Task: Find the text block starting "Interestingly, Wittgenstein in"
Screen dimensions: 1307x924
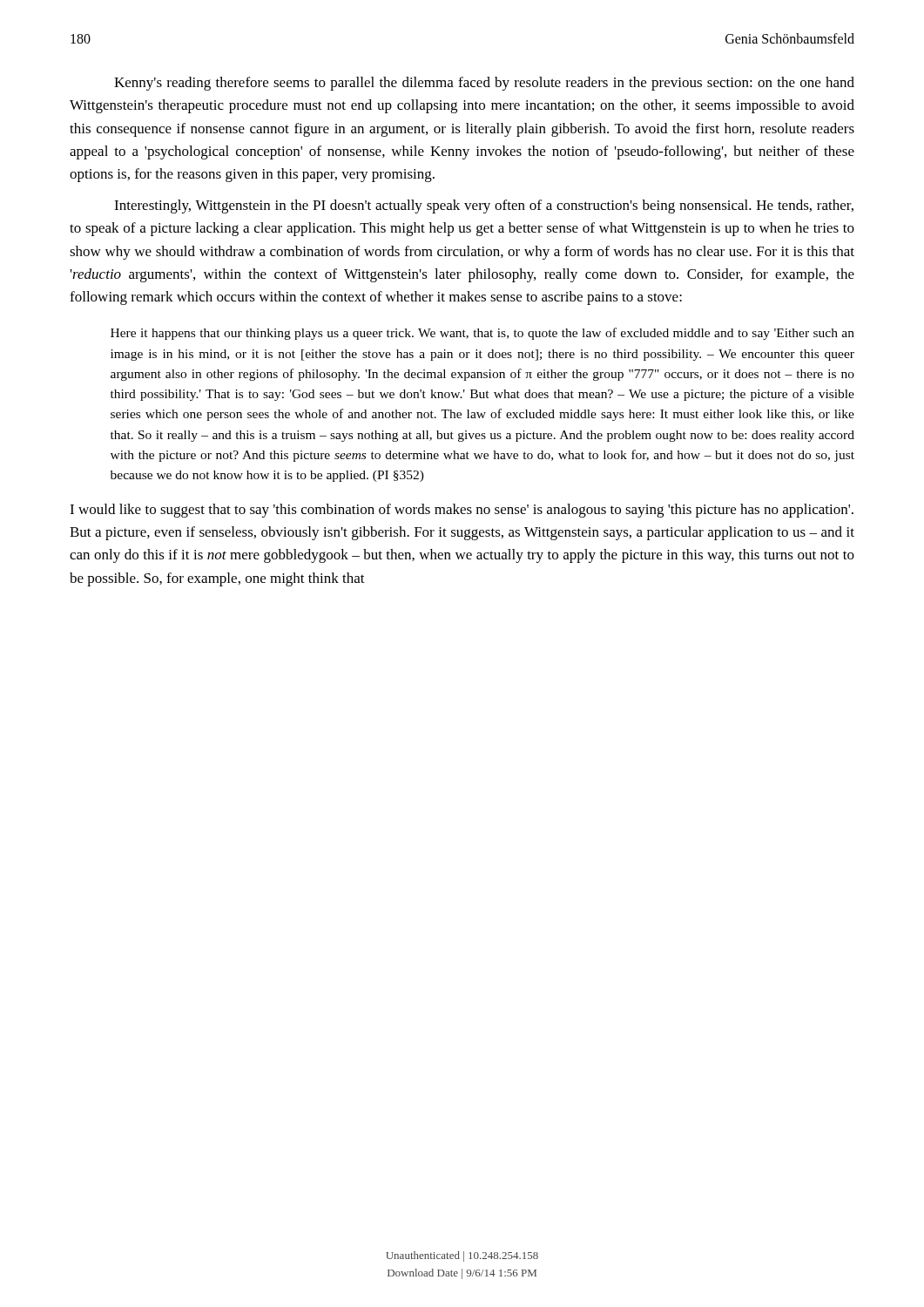Action: click(x=462, y=252)
